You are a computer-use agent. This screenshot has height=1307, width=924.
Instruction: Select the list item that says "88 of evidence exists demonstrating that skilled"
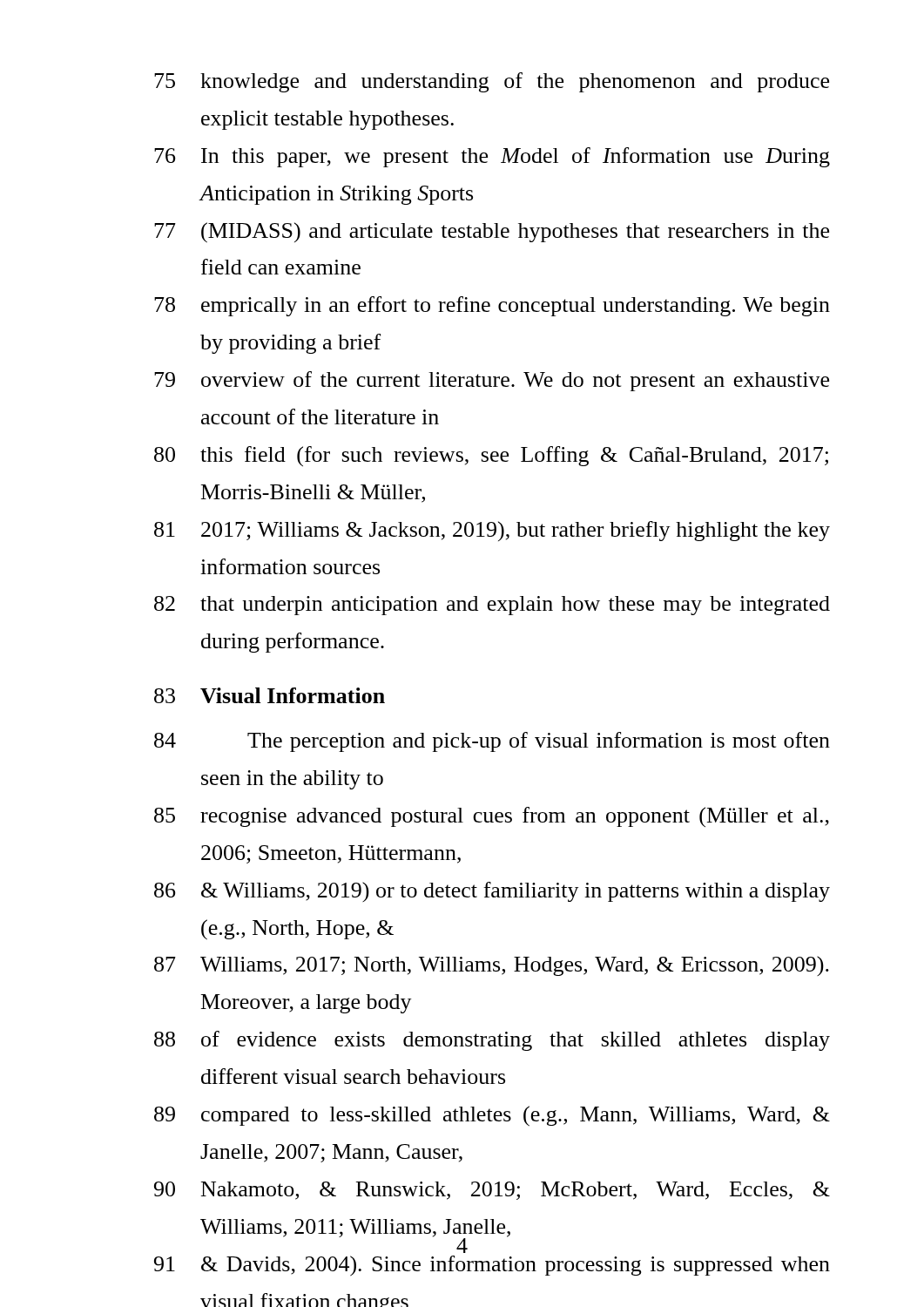click(x=492, y=1041)
